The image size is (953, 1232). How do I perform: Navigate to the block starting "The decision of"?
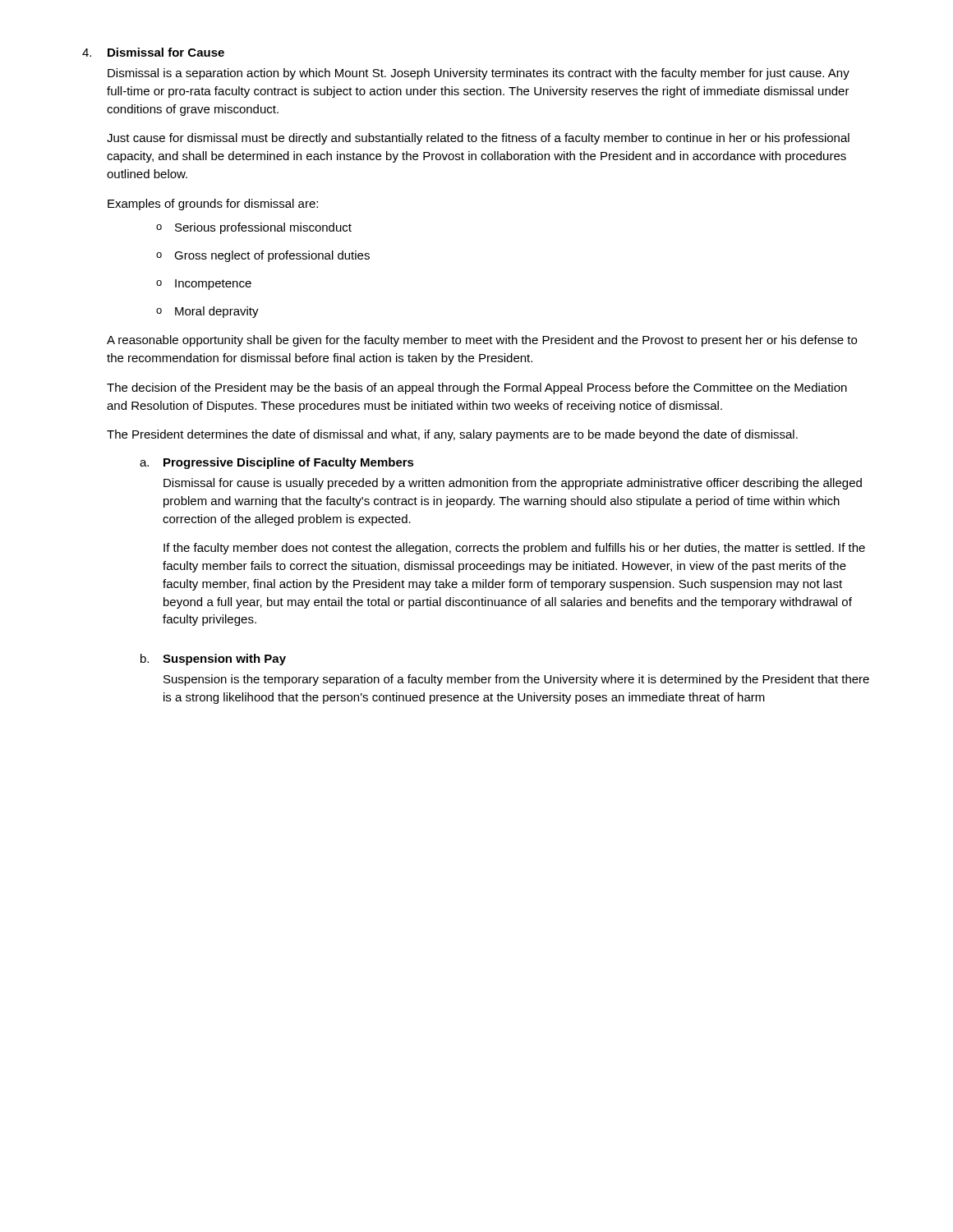tap(477, 396)
